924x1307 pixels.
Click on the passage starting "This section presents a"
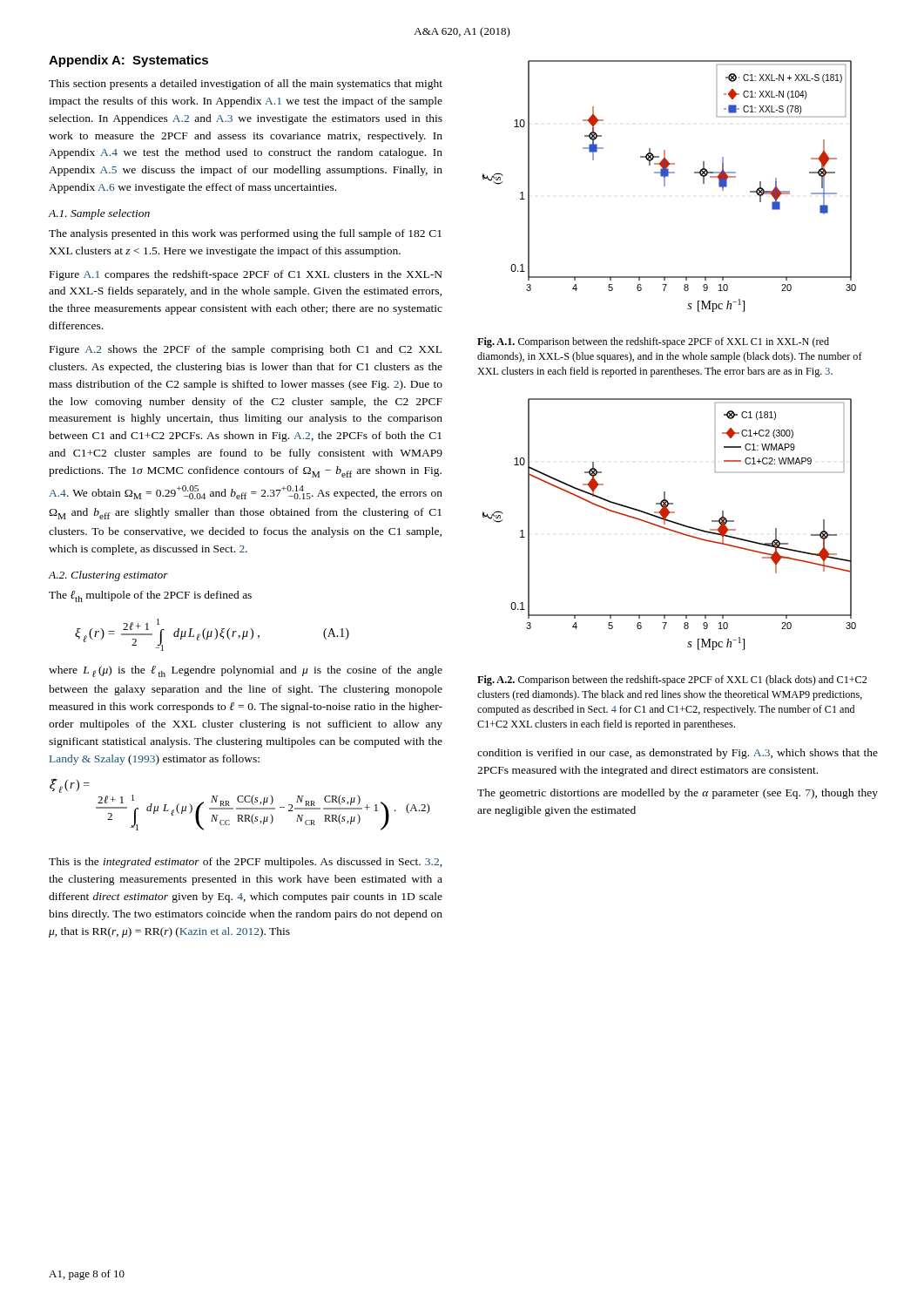tap(246, 135)
